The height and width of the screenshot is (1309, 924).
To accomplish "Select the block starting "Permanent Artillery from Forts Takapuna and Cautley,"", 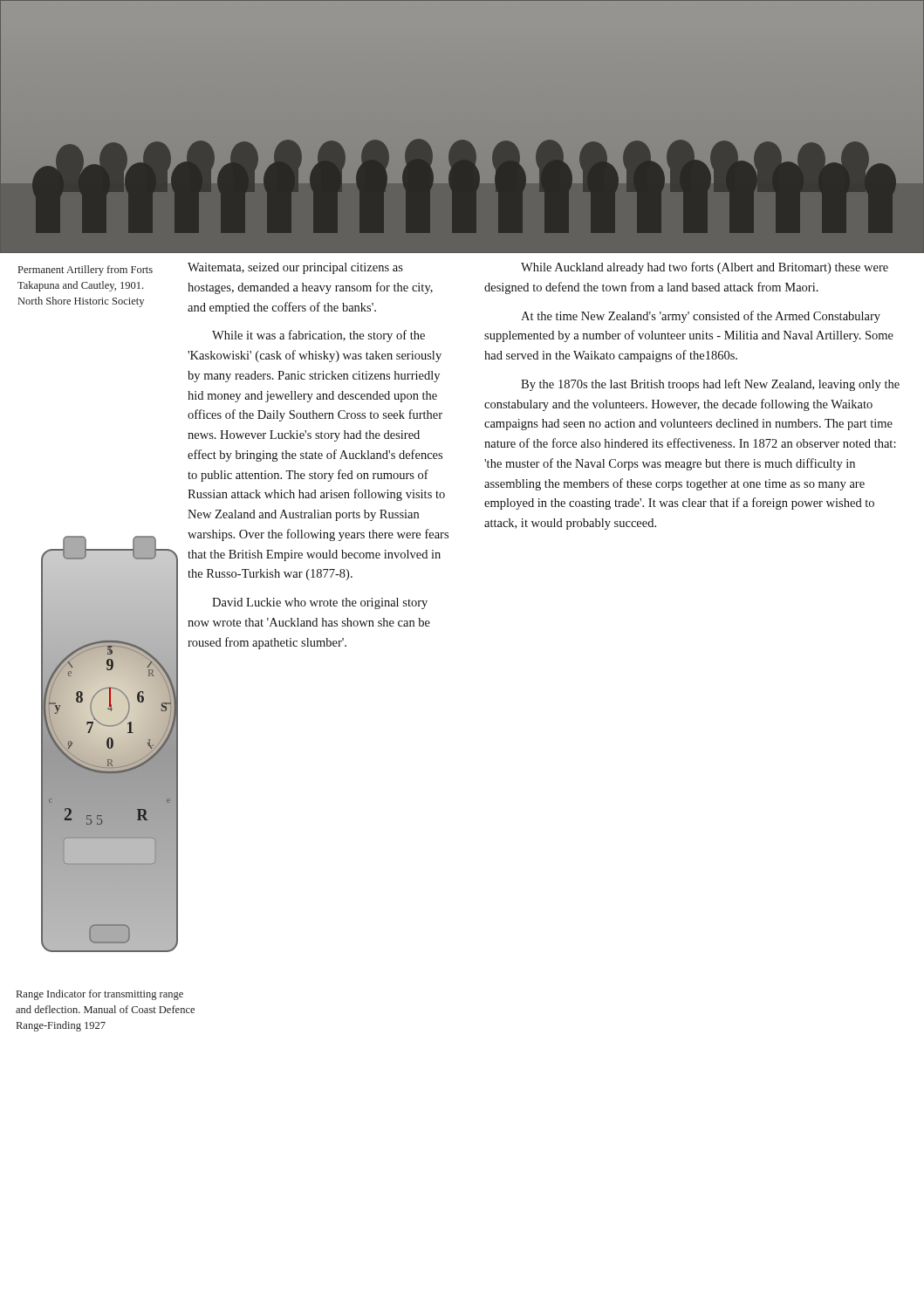I will pyautogui.click(x=85, y=285).
